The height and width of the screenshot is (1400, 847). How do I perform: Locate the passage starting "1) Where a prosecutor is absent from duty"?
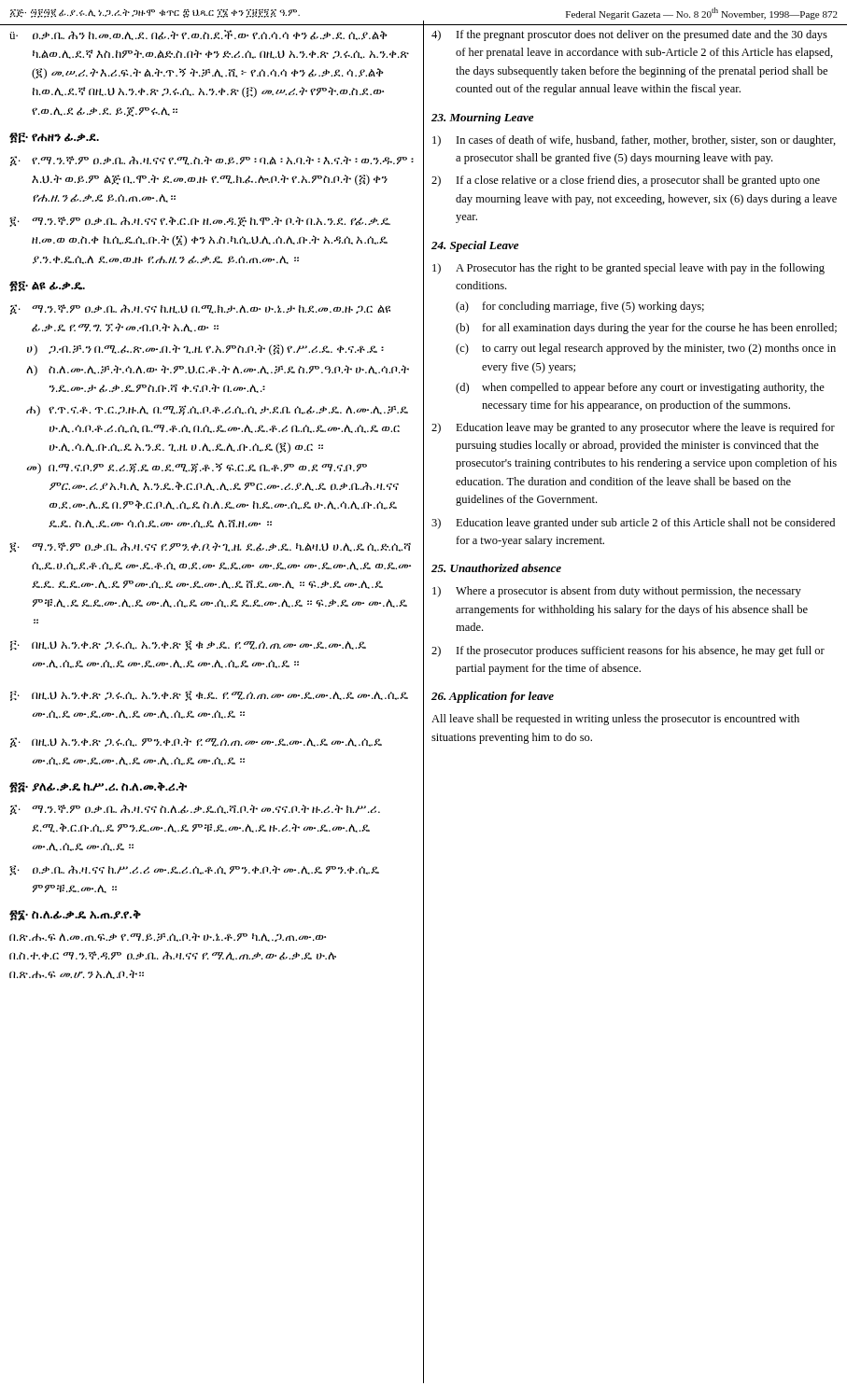635,610
